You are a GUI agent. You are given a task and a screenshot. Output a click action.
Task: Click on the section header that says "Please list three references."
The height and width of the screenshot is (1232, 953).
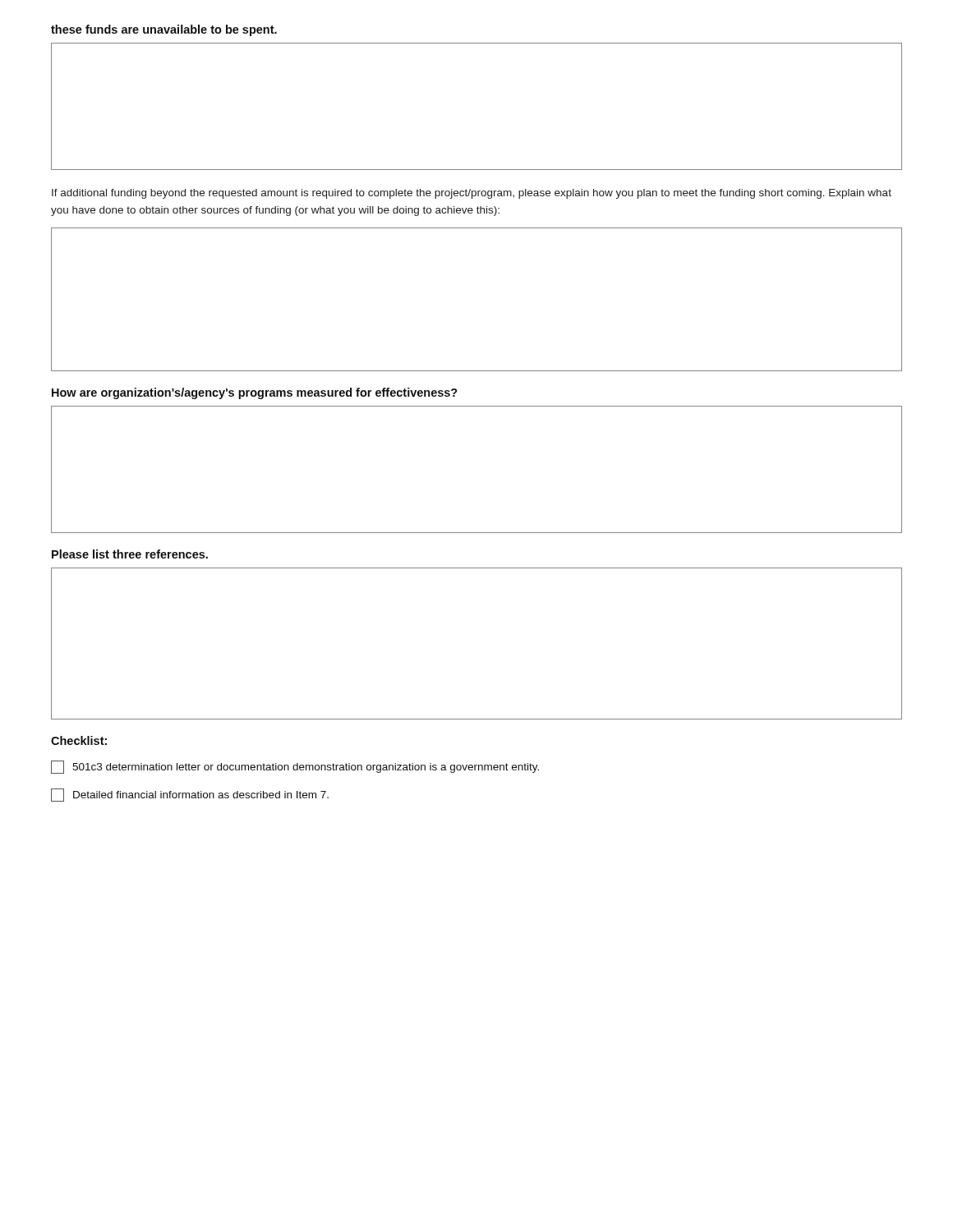pyautogui.click(x=130, y=554)
